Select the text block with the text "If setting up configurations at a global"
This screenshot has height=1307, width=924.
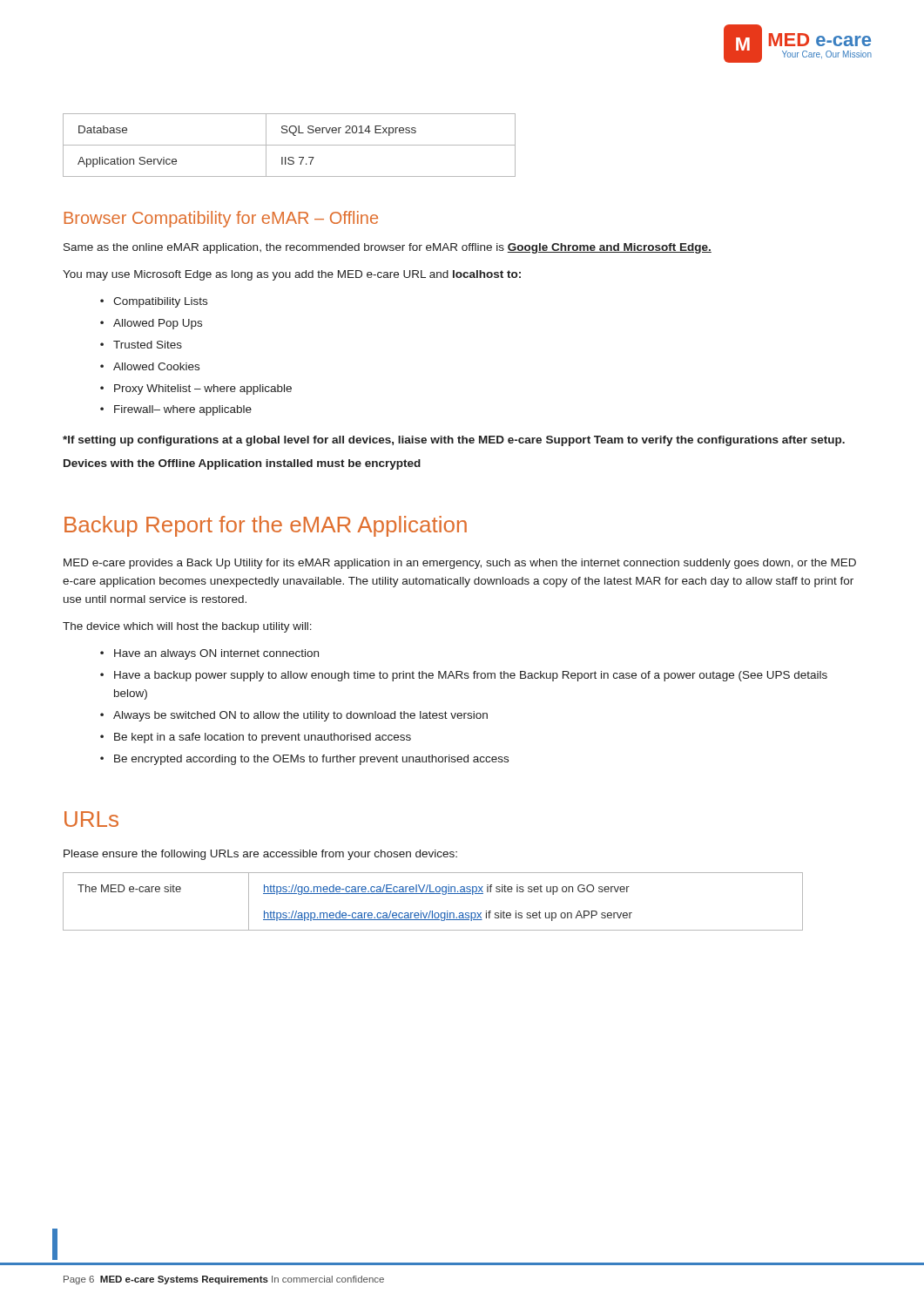pyautogui.click(x=462, y=441)
